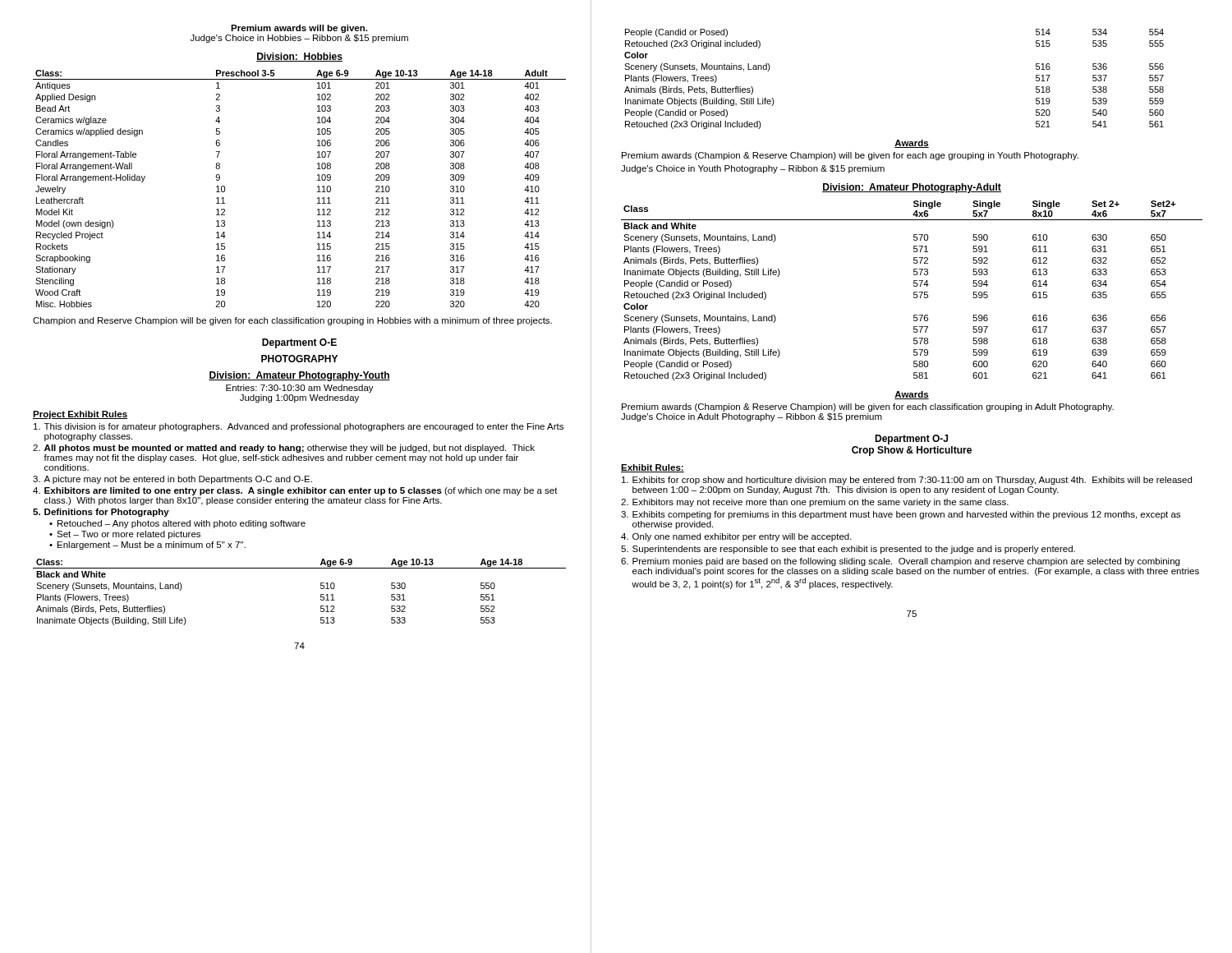Point to "Division: Hobbies"

(x=299, y=57)
